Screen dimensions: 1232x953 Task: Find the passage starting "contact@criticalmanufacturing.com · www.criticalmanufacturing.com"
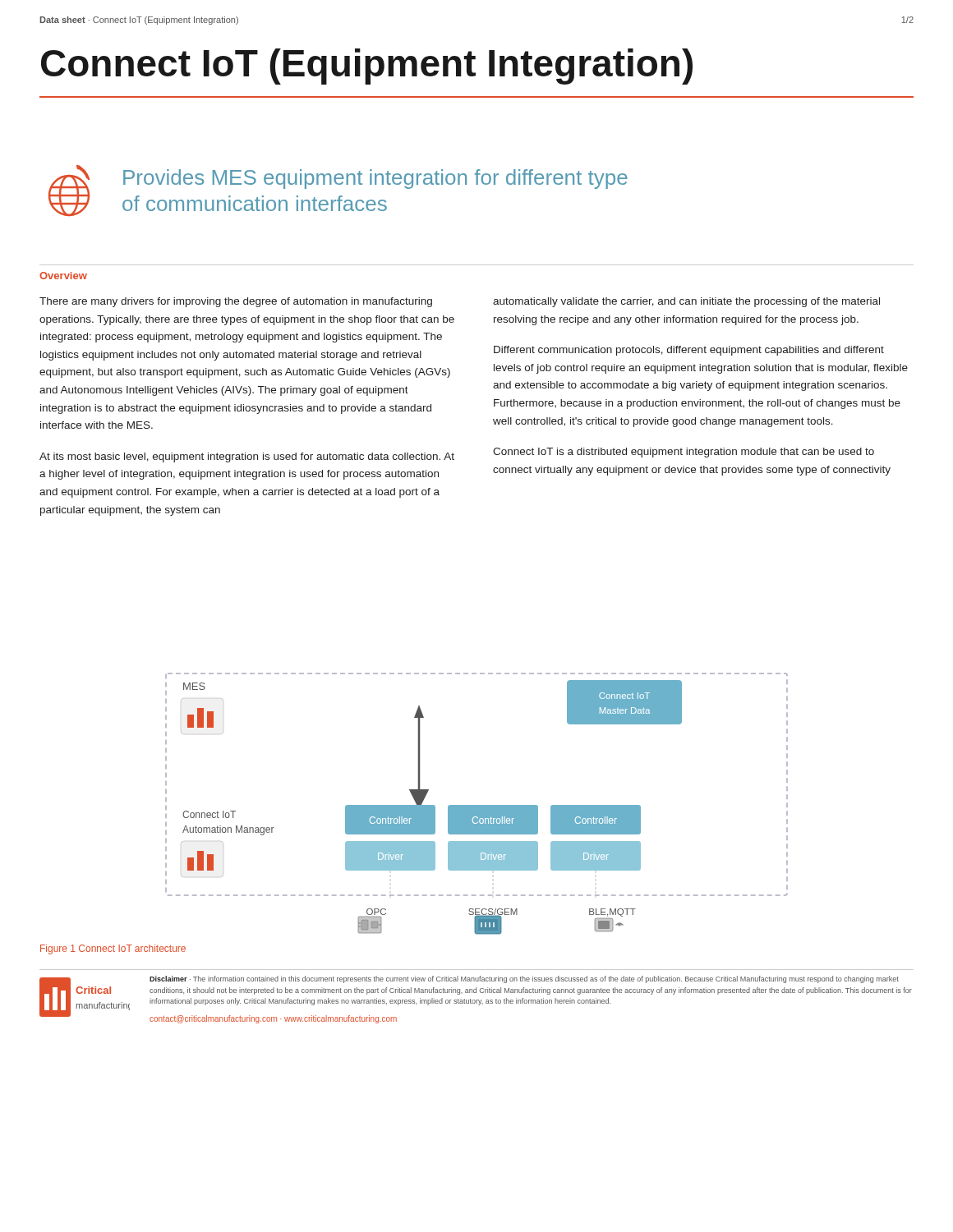[273, 1018]
